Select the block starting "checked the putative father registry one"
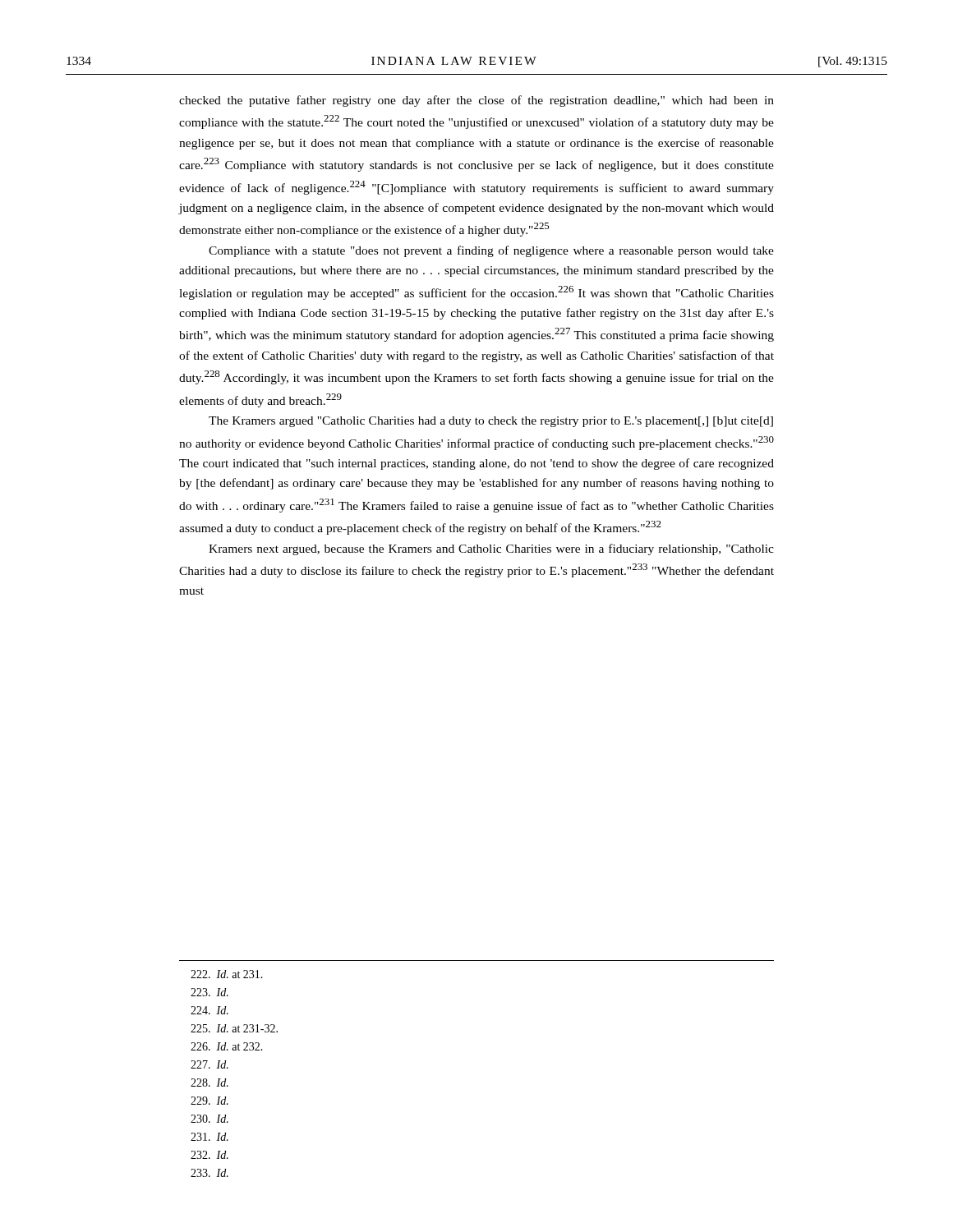This screenshot has height=1232, width=953. pos(476,165)
